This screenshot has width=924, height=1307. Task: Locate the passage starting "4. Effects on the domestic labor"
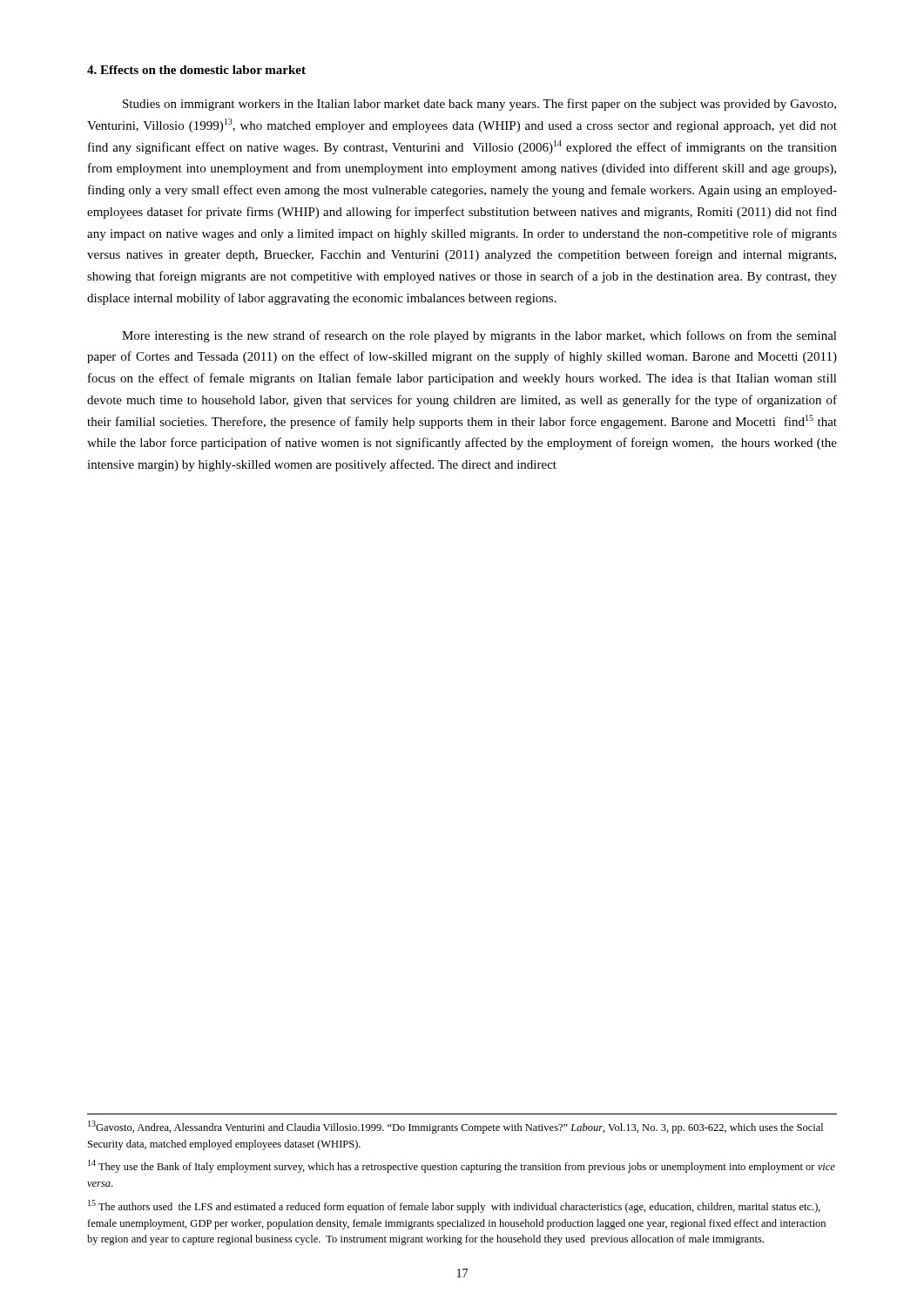click(x=196, y=70)
